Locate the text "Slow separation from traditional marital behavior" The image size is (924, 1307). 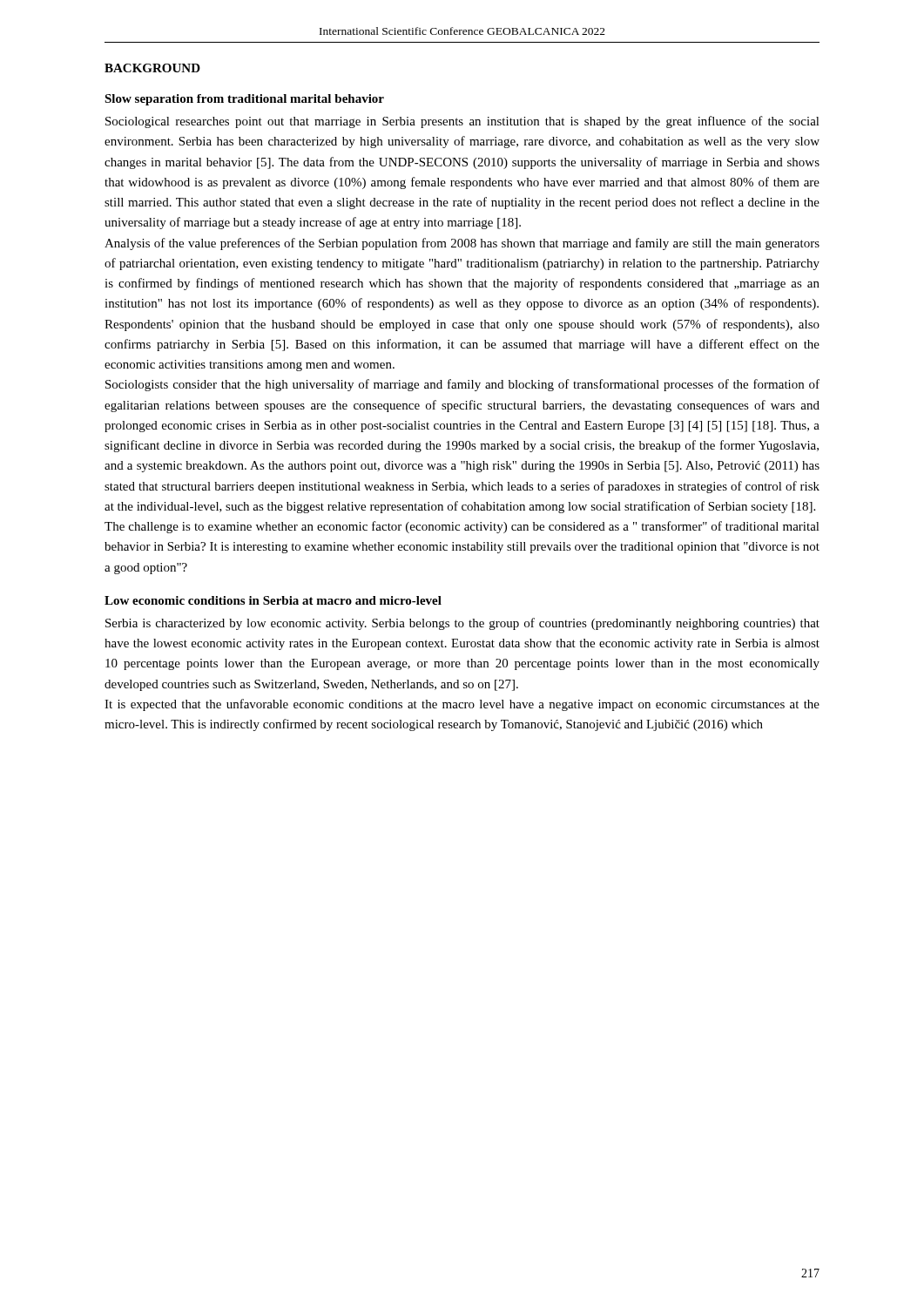[x=244, y=98]
